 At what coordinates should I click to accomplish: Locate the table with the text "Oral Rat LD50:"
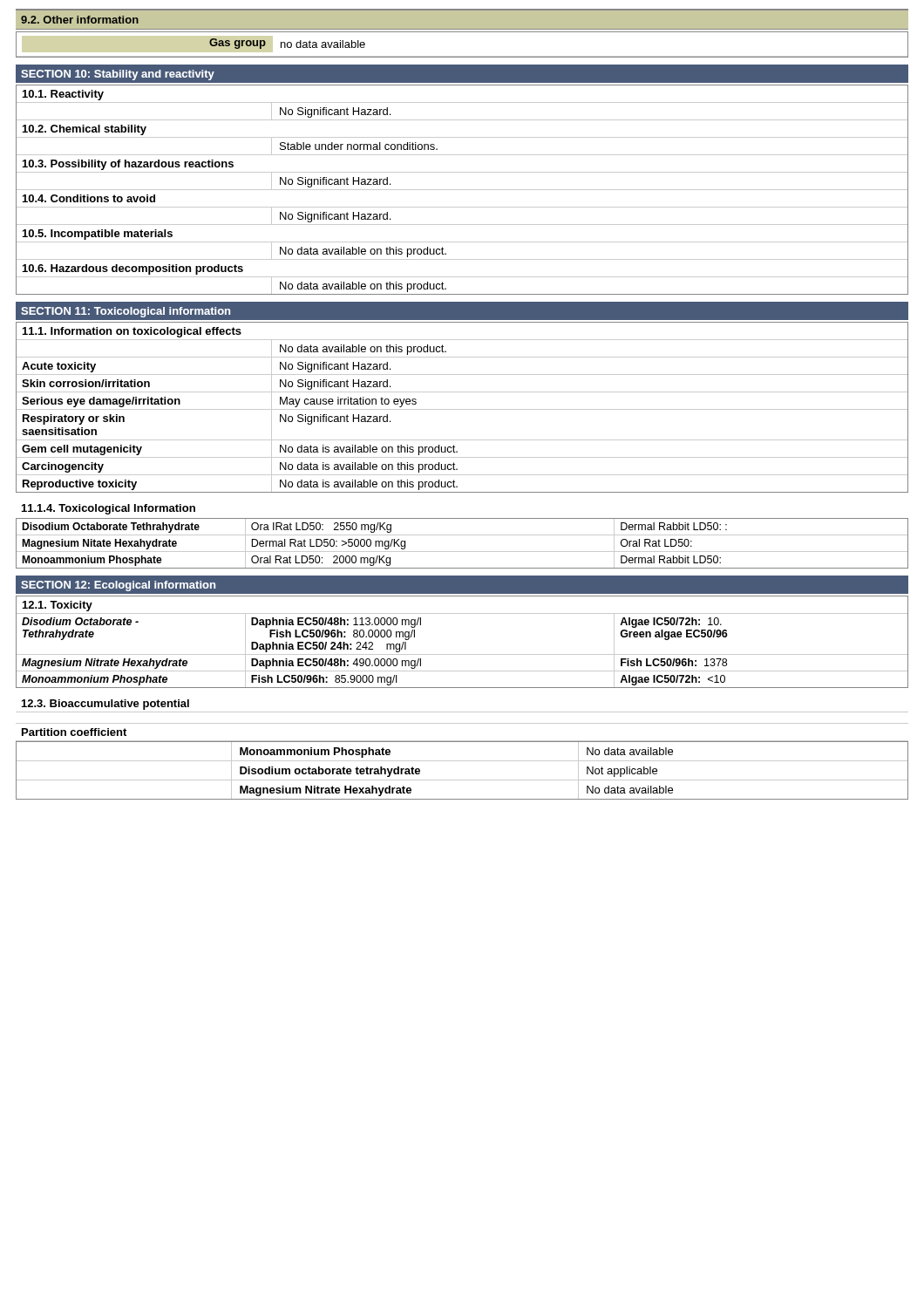[462, 543]
